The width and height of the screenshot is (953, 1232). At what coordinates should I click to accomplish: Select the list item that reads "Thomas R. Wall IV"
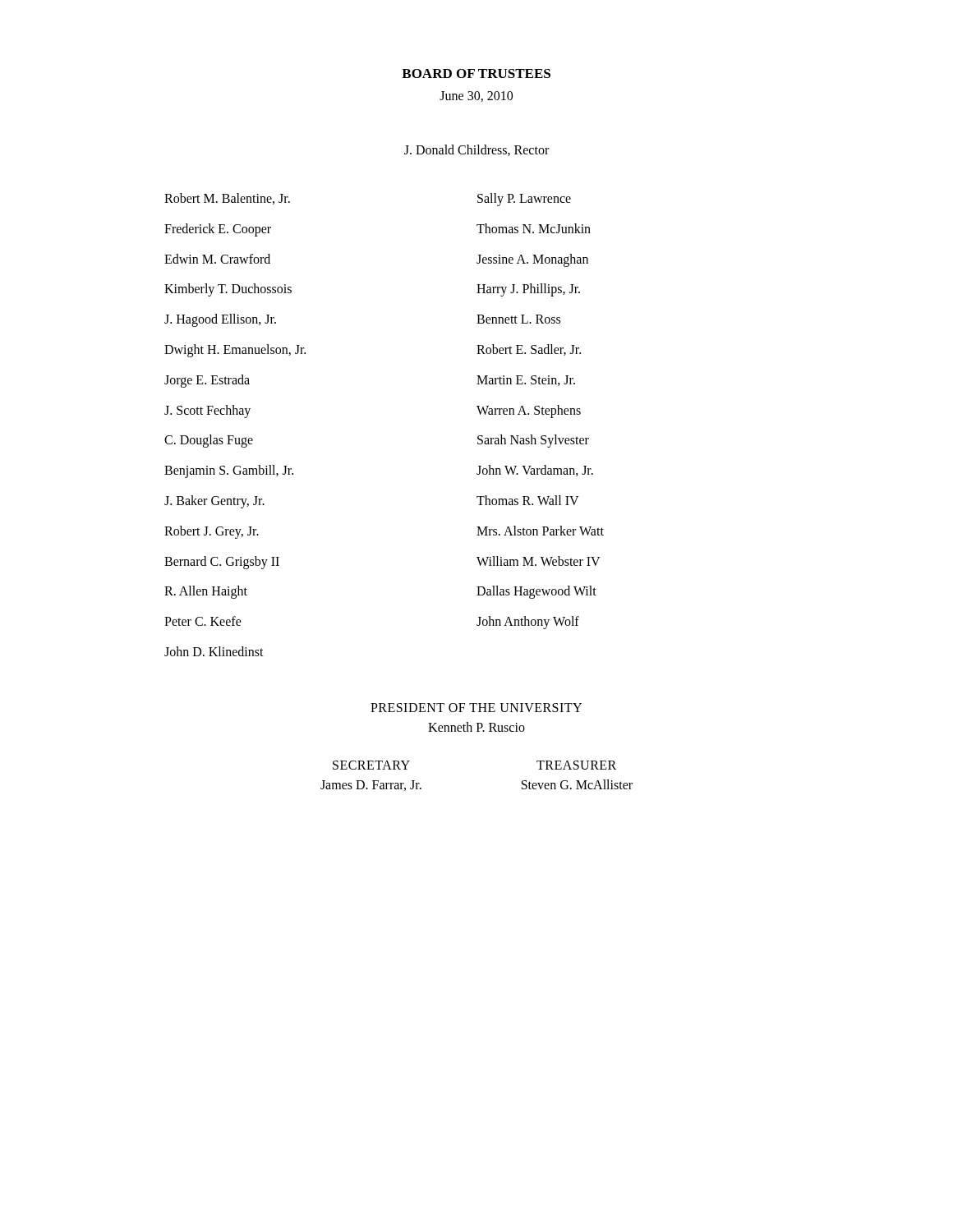click(528, 501)
